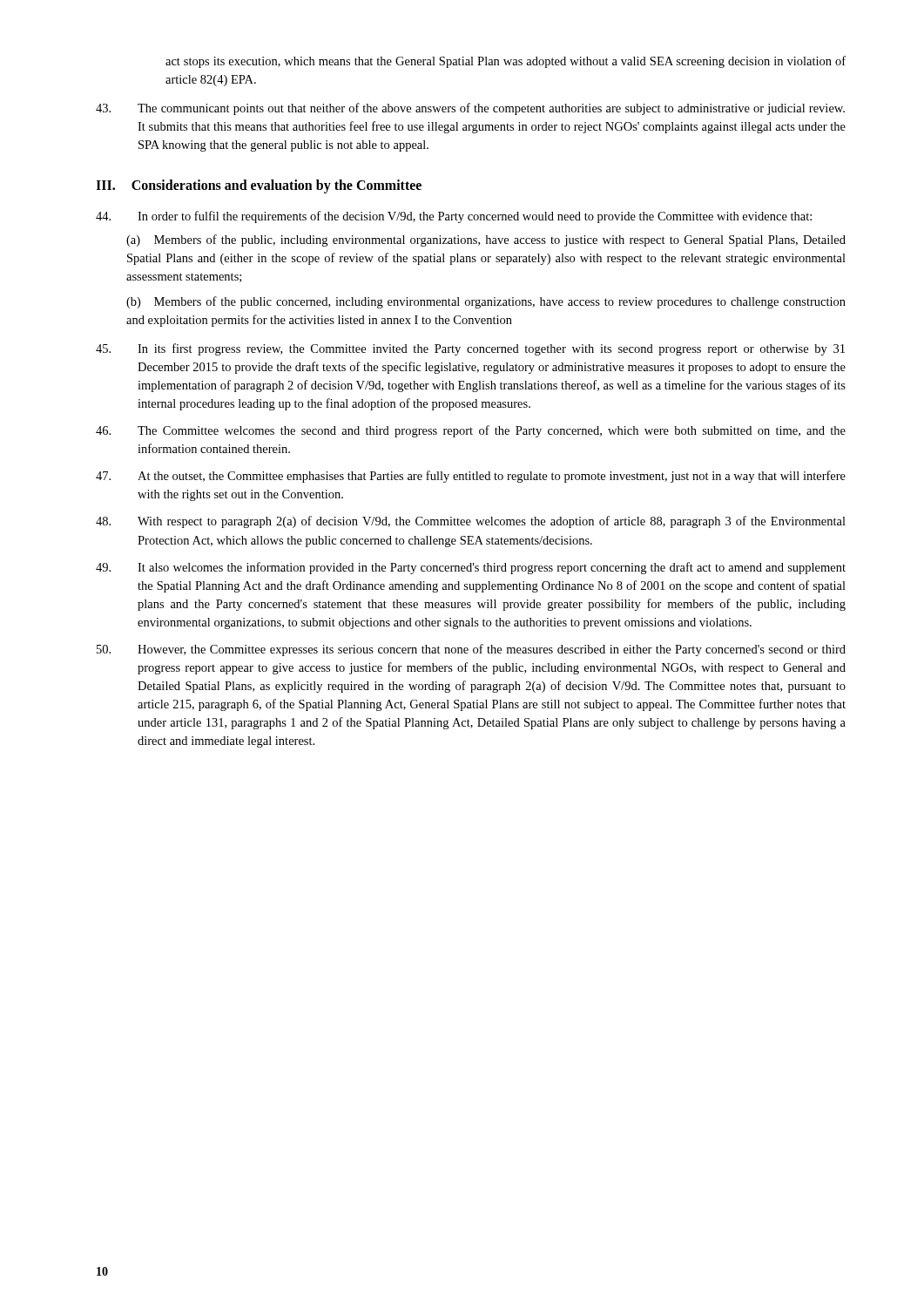Click the passage that begins "In order to"
This screenshot has width=924, height=1307.
pos(471,217)
